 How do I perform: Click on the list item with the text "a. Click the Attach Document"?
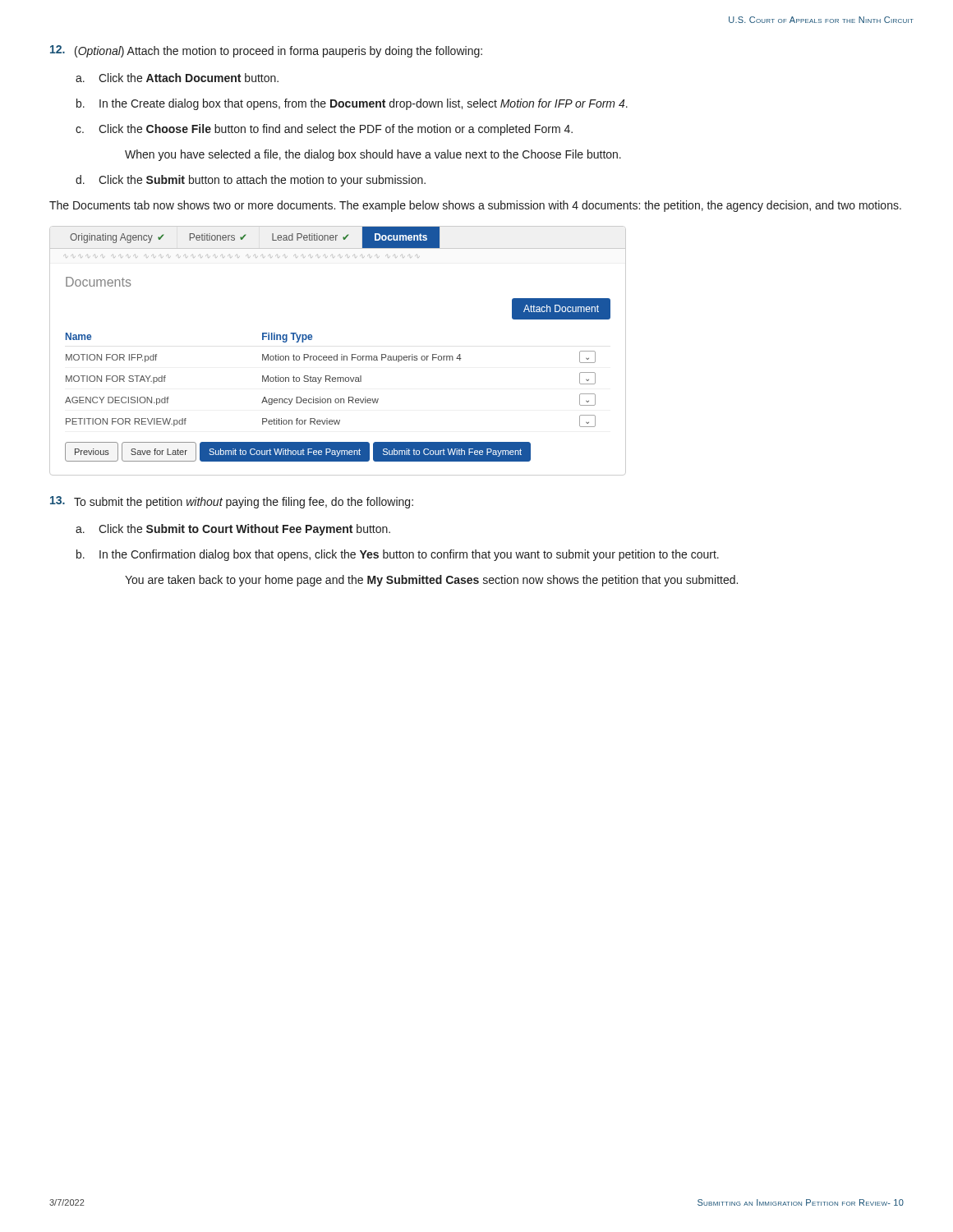[178, 78]
